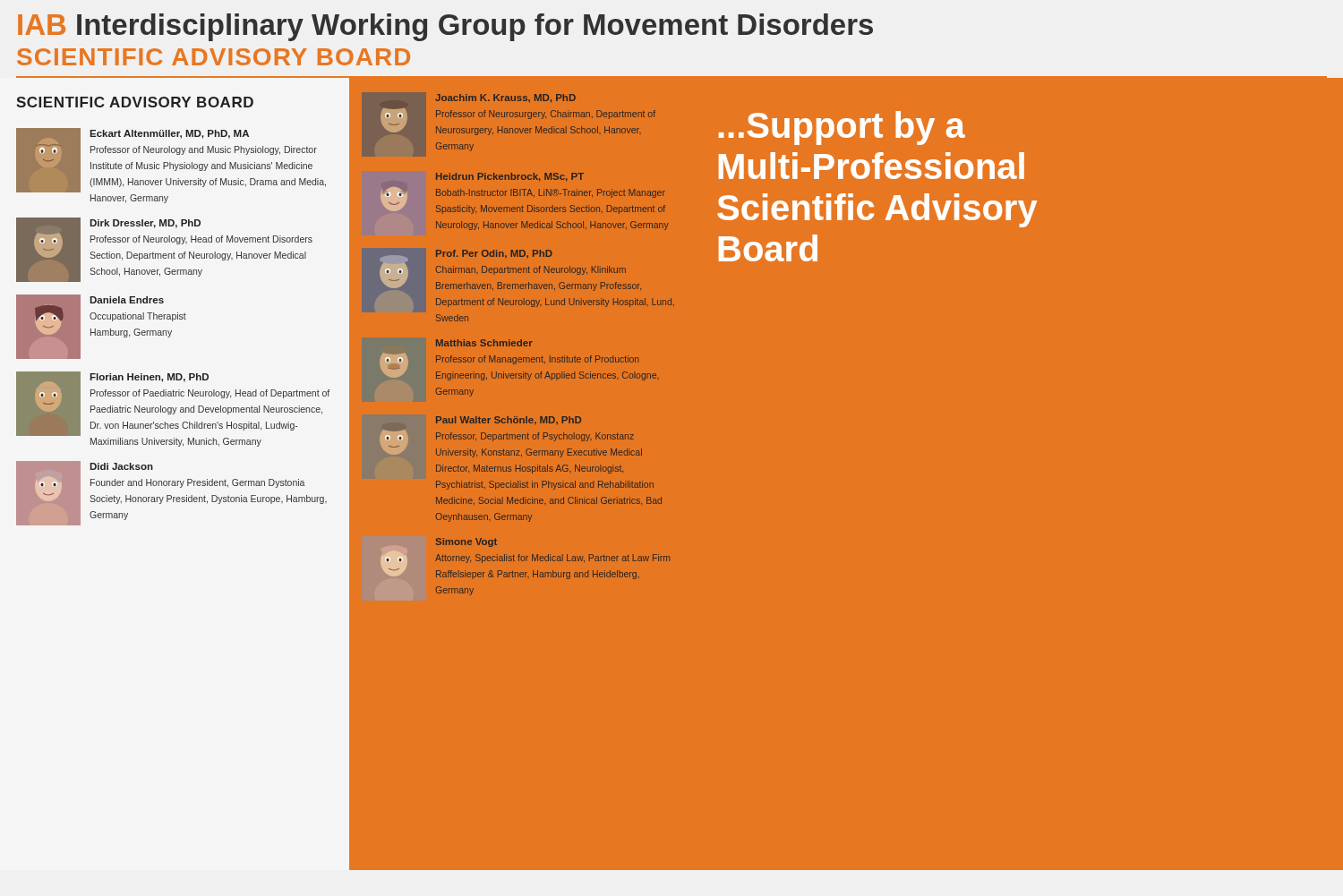Screen dimensions: 896x1343
Task: Where is the passage that starts "Matthias Schmieder Professor of"?
Action: tap(519, 370)
